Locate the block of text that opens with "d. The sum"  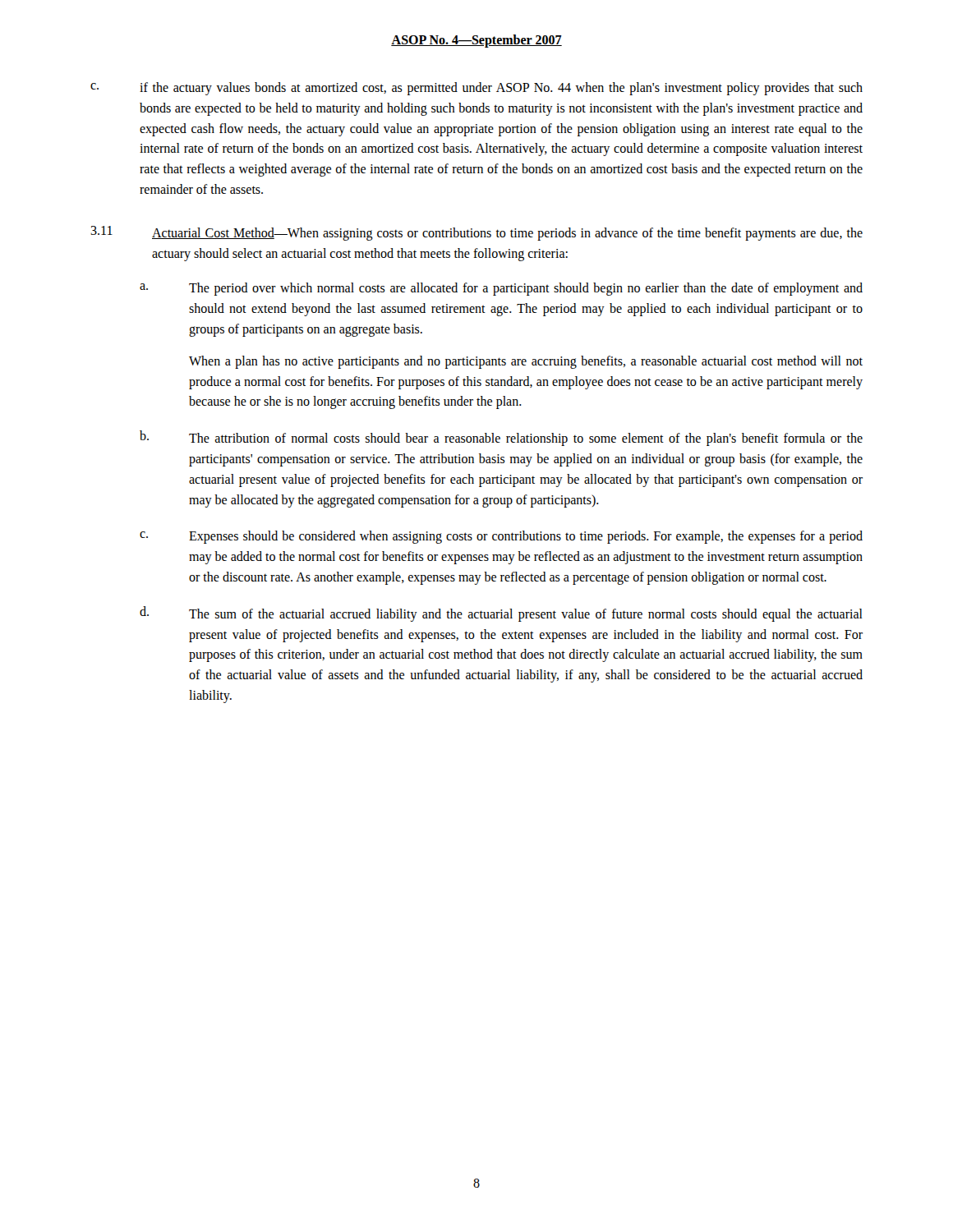pyautogui.click(x=476, y=655)
